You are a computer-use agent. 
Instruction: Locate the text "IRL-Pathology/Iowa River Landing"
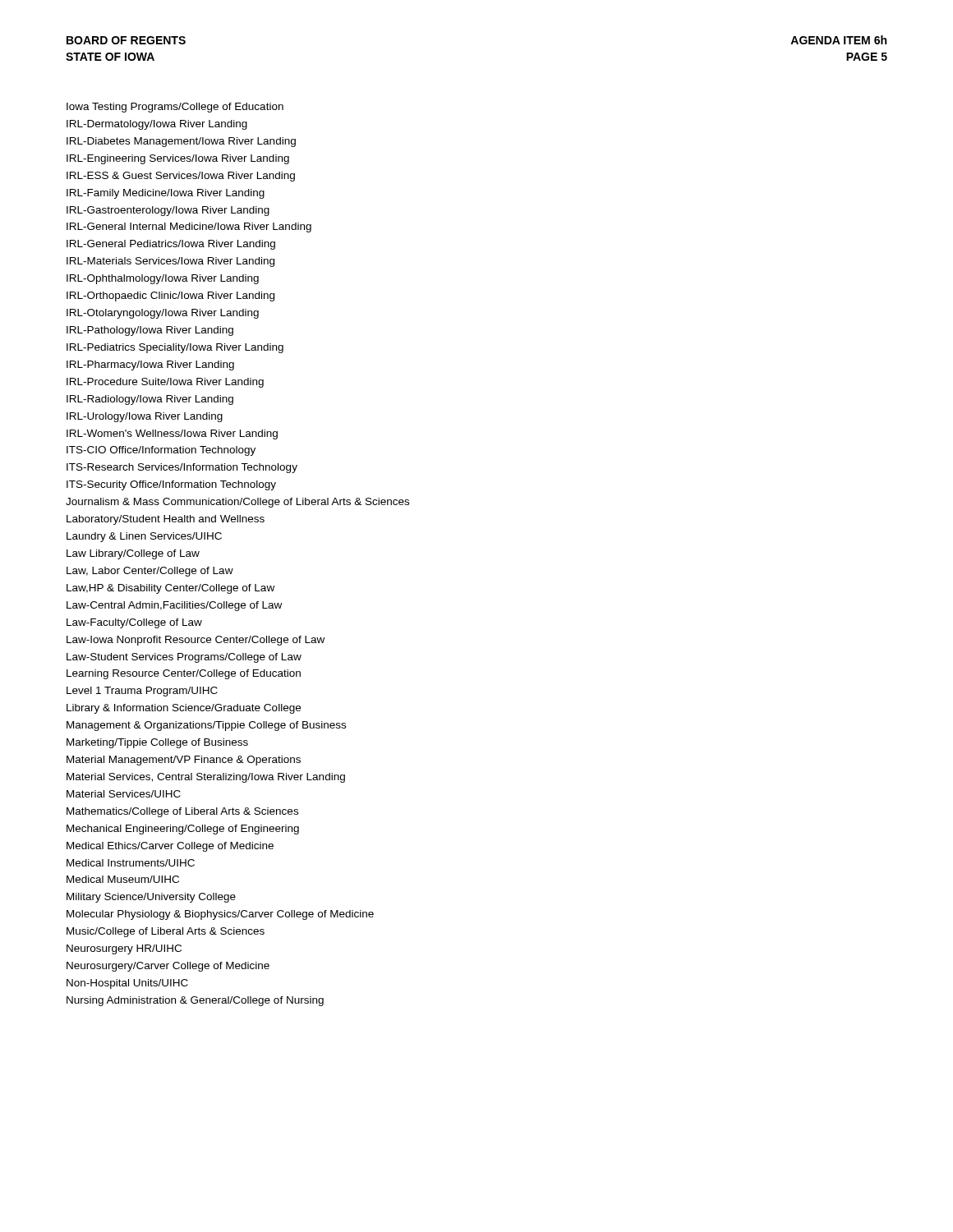150,330
